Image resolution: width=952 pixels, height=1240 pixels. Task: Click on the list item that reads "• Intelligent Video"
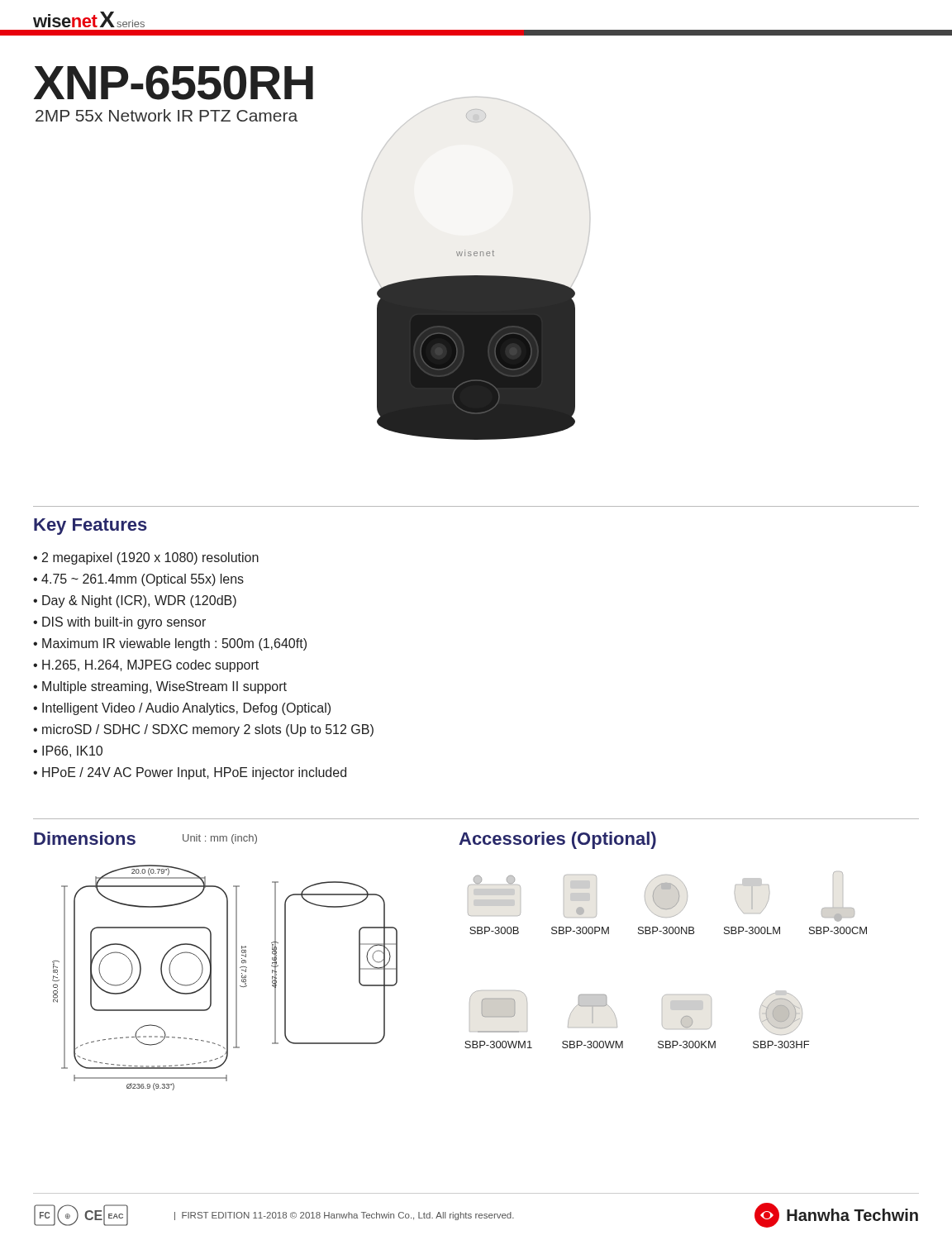[x=182, y=708]
